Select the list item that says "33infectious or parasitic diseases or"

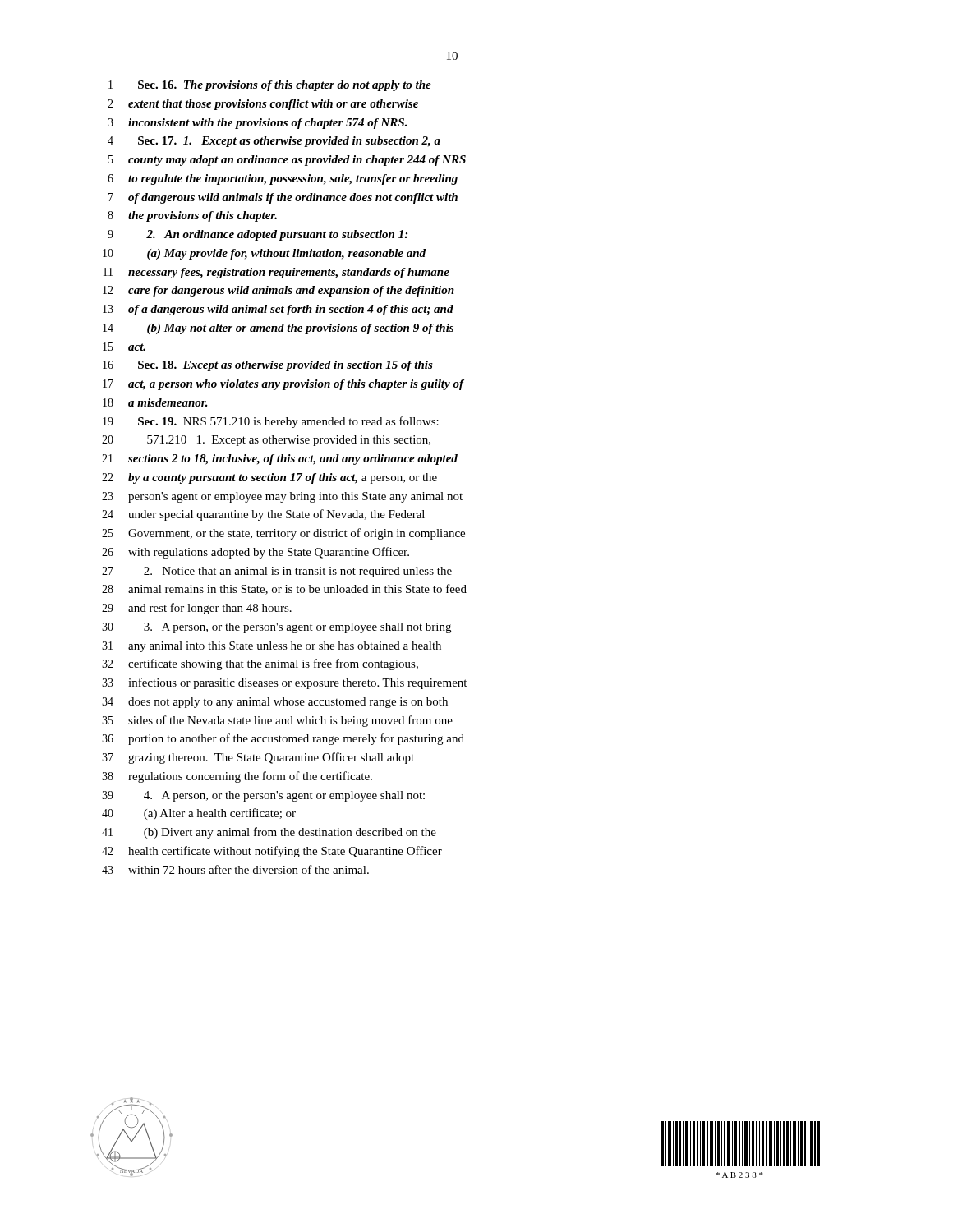[x=452, y=683]
